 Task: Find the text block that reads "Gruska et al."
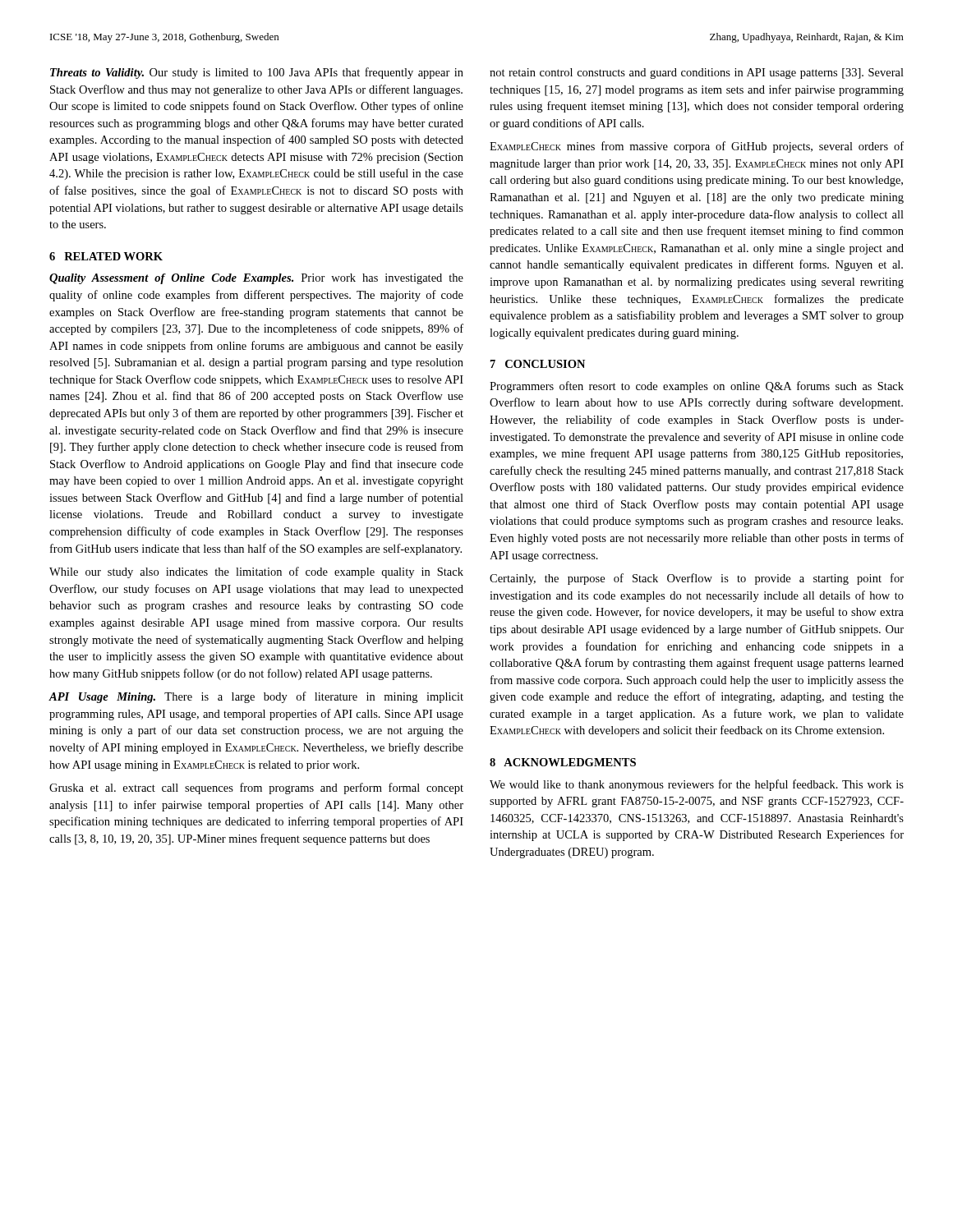tap(256, 813)
